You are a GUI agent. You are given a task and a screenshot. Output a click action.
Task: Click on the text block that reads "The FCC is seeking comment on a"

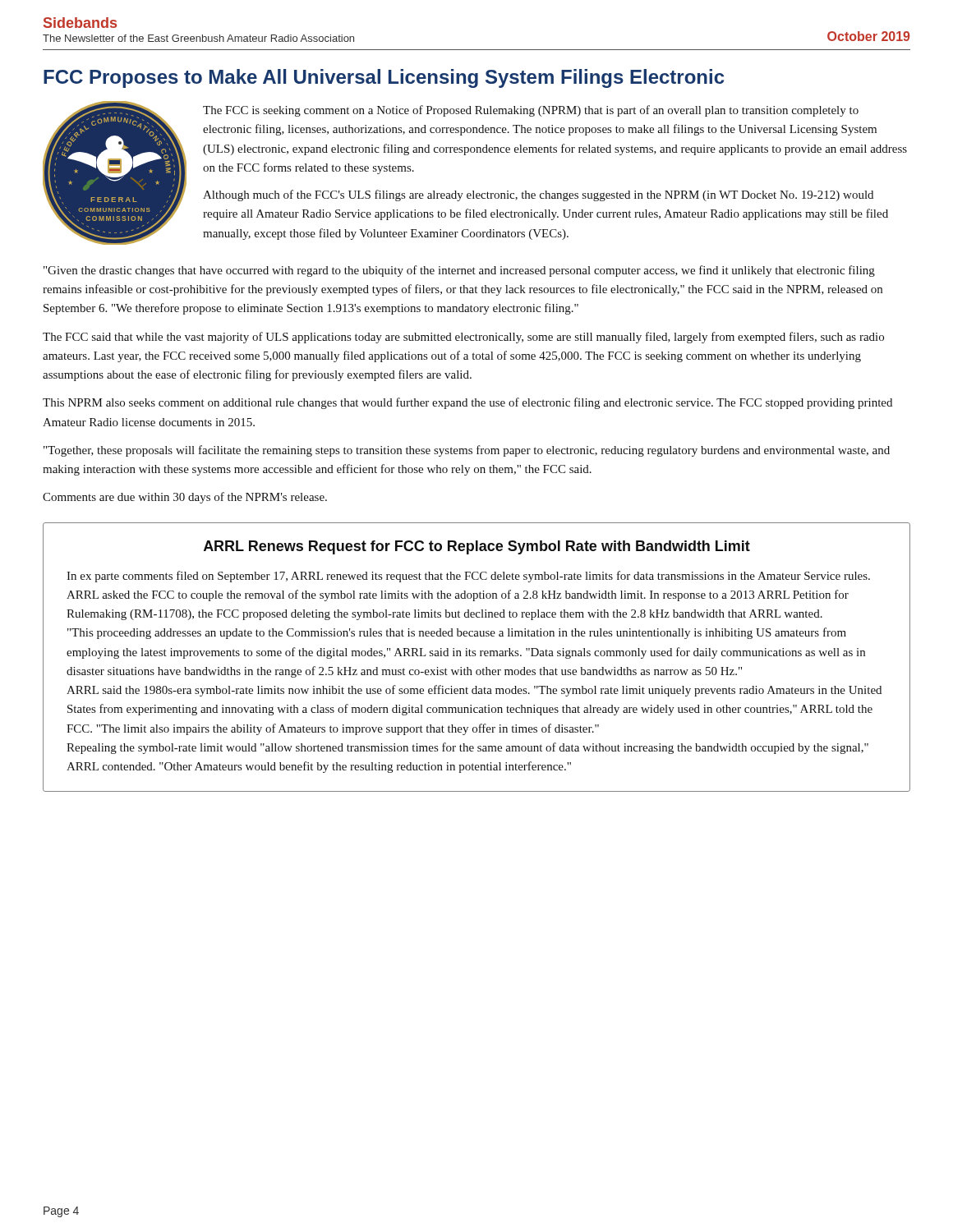click(x=557, y=139)
